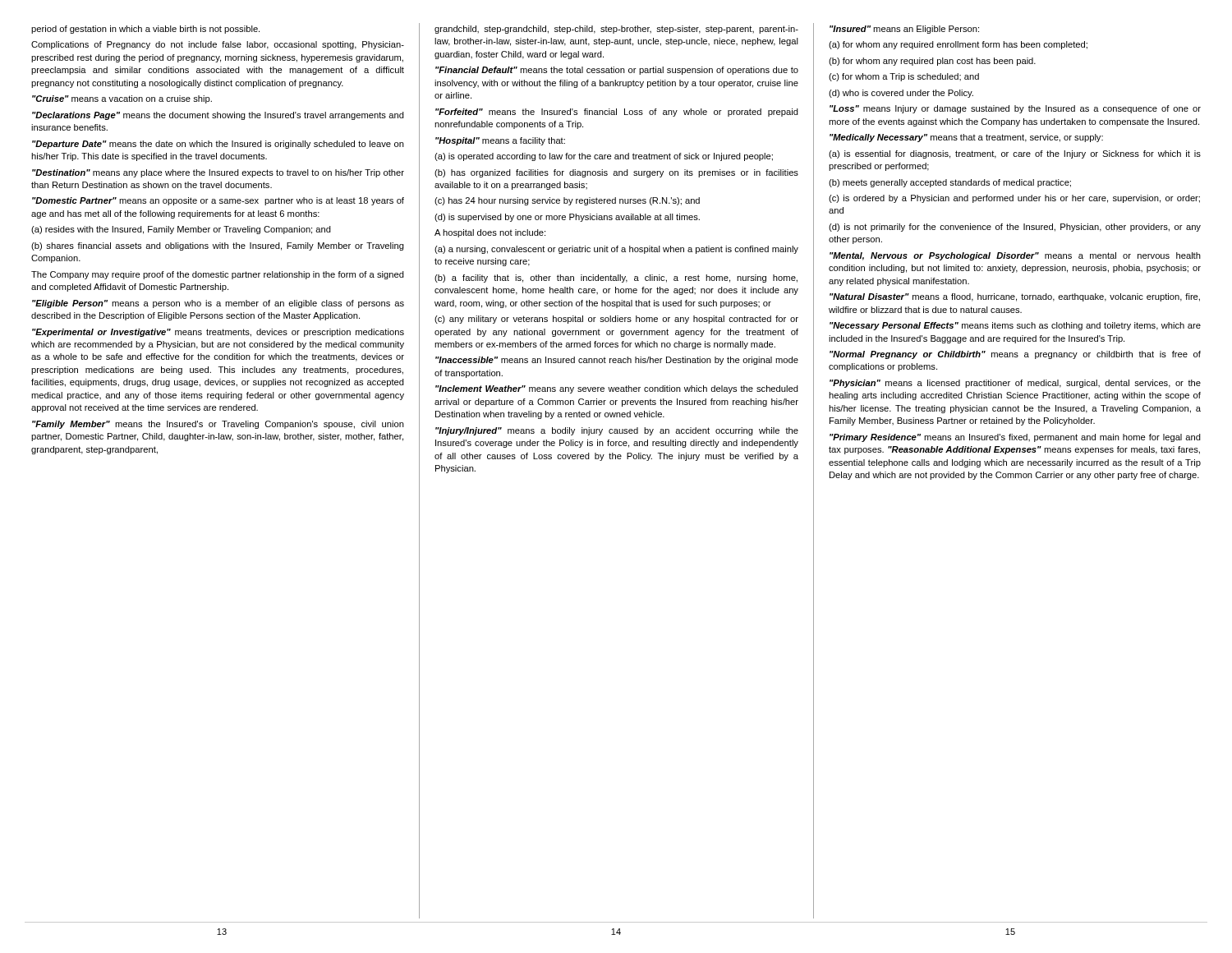Click on the list item containing "(d) is supervised"
Viewport: 1232px width, 953px height.
click(616, 217)
